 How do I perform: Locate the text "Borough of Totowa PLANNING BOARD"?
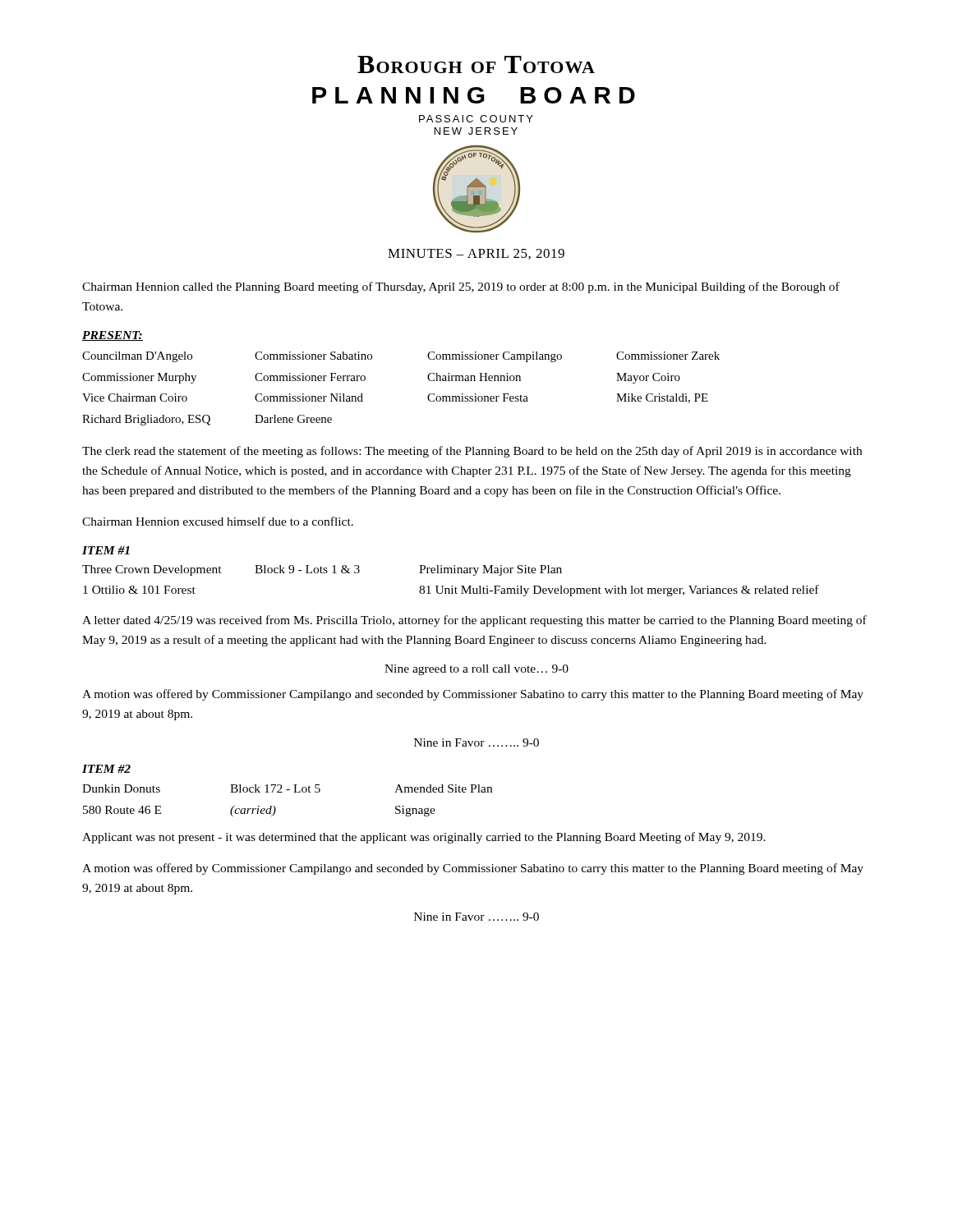coord(476,79)
